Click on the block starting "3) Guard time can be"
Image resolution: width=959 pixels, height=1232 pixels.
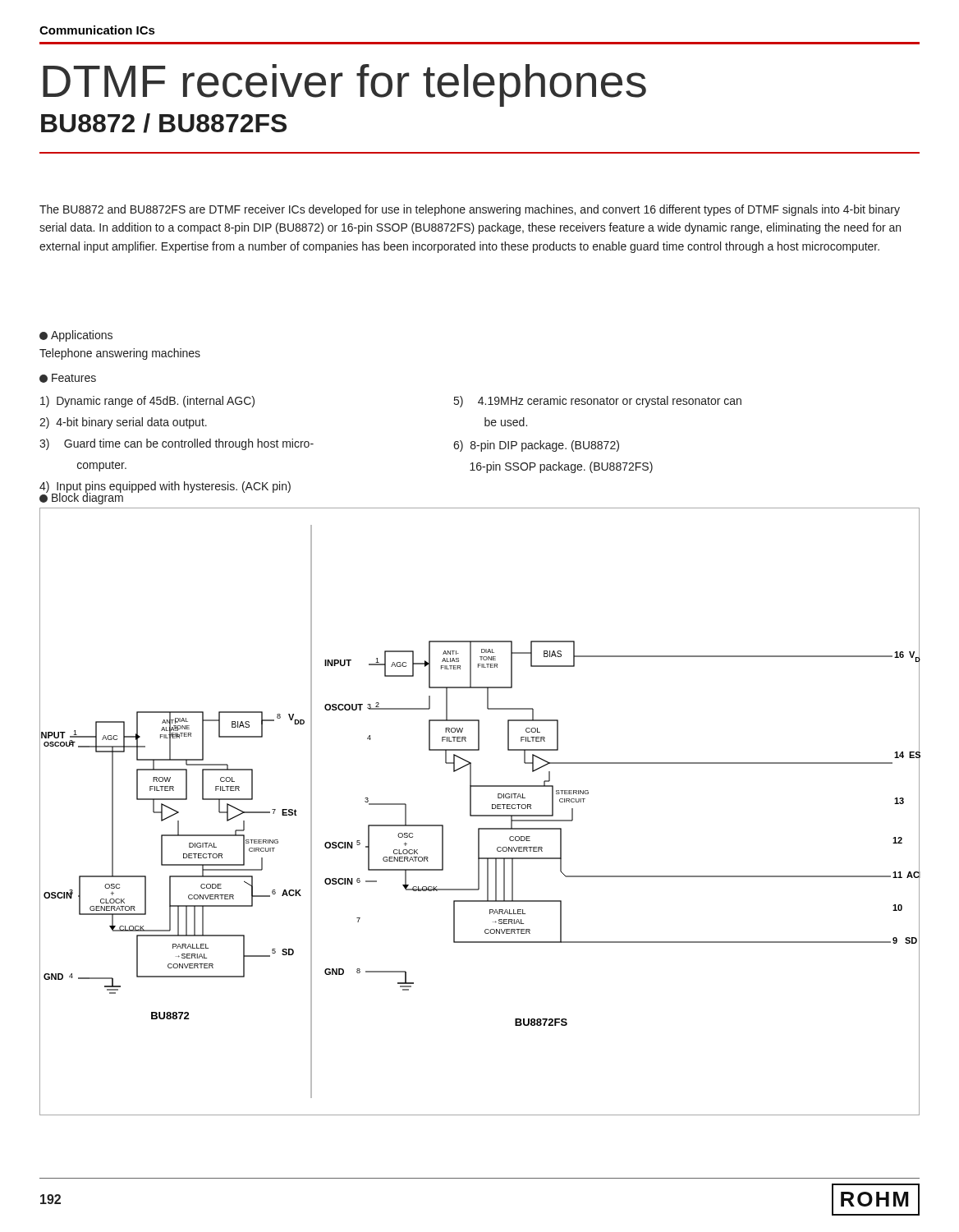pyautogui.click(x=177, y=455)
